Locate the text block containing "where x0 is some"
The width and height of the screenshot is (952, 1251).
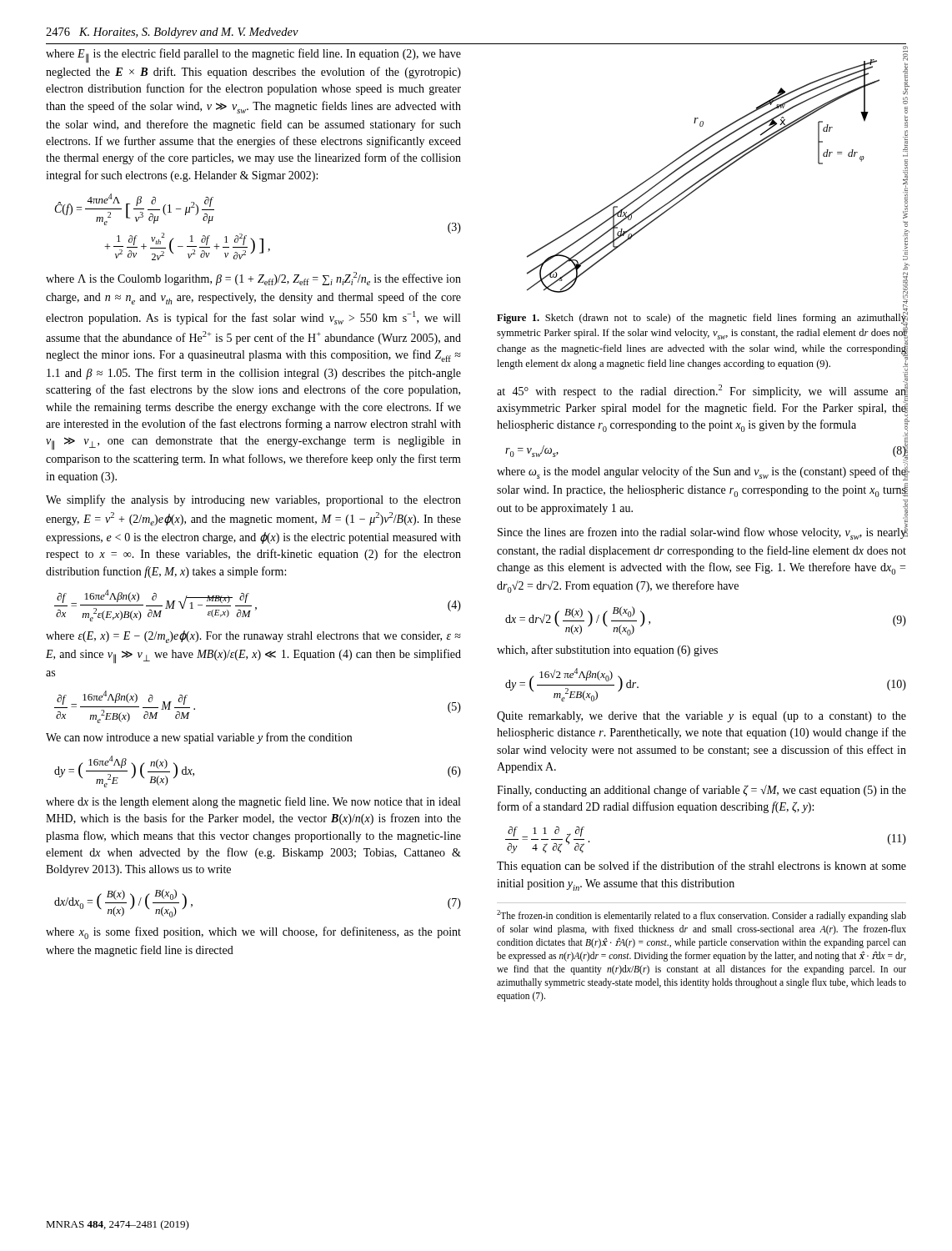coord(253,942)
